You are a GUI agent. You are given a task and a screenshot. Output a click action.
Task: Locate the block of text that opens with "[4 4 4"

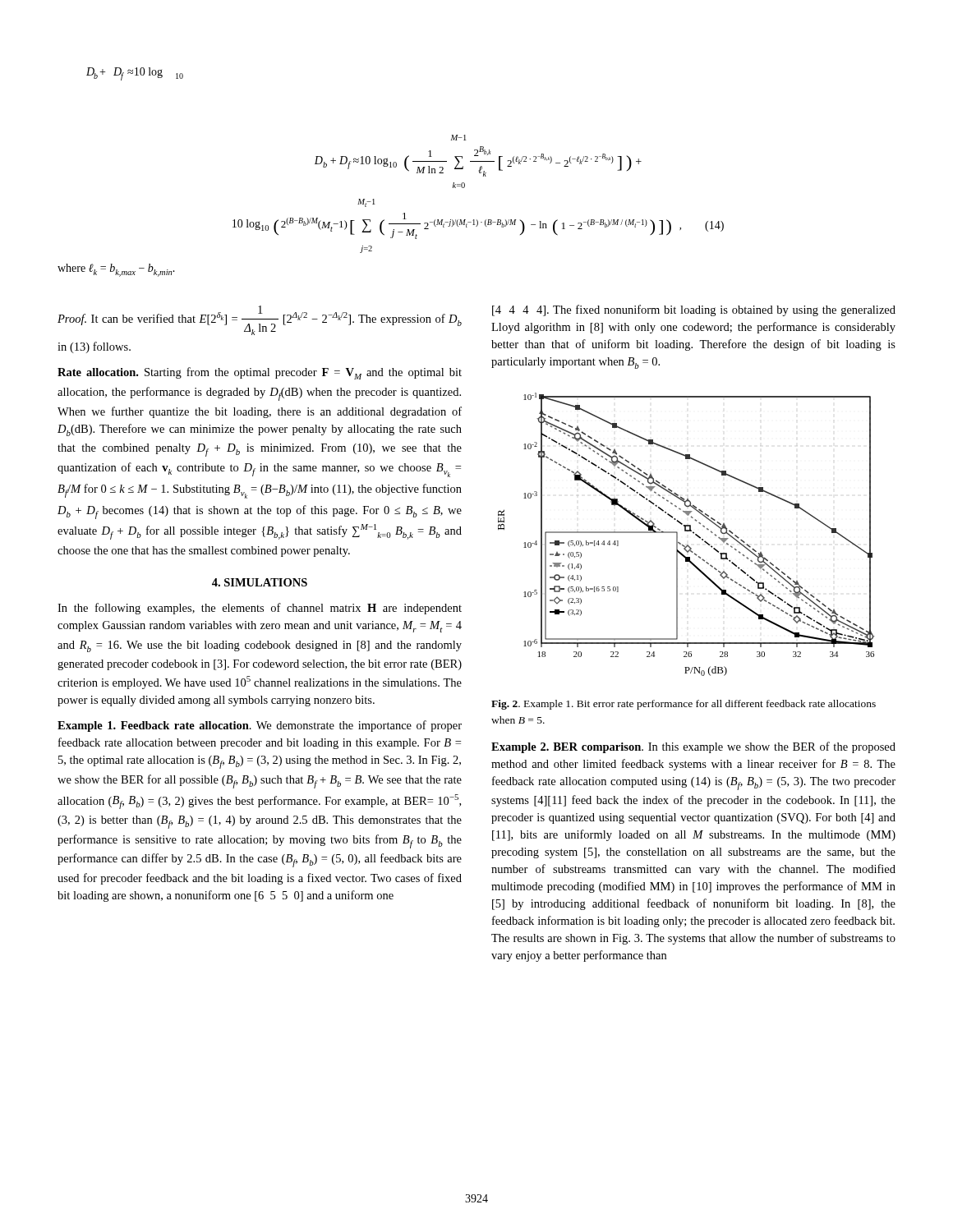pos(693,336)
